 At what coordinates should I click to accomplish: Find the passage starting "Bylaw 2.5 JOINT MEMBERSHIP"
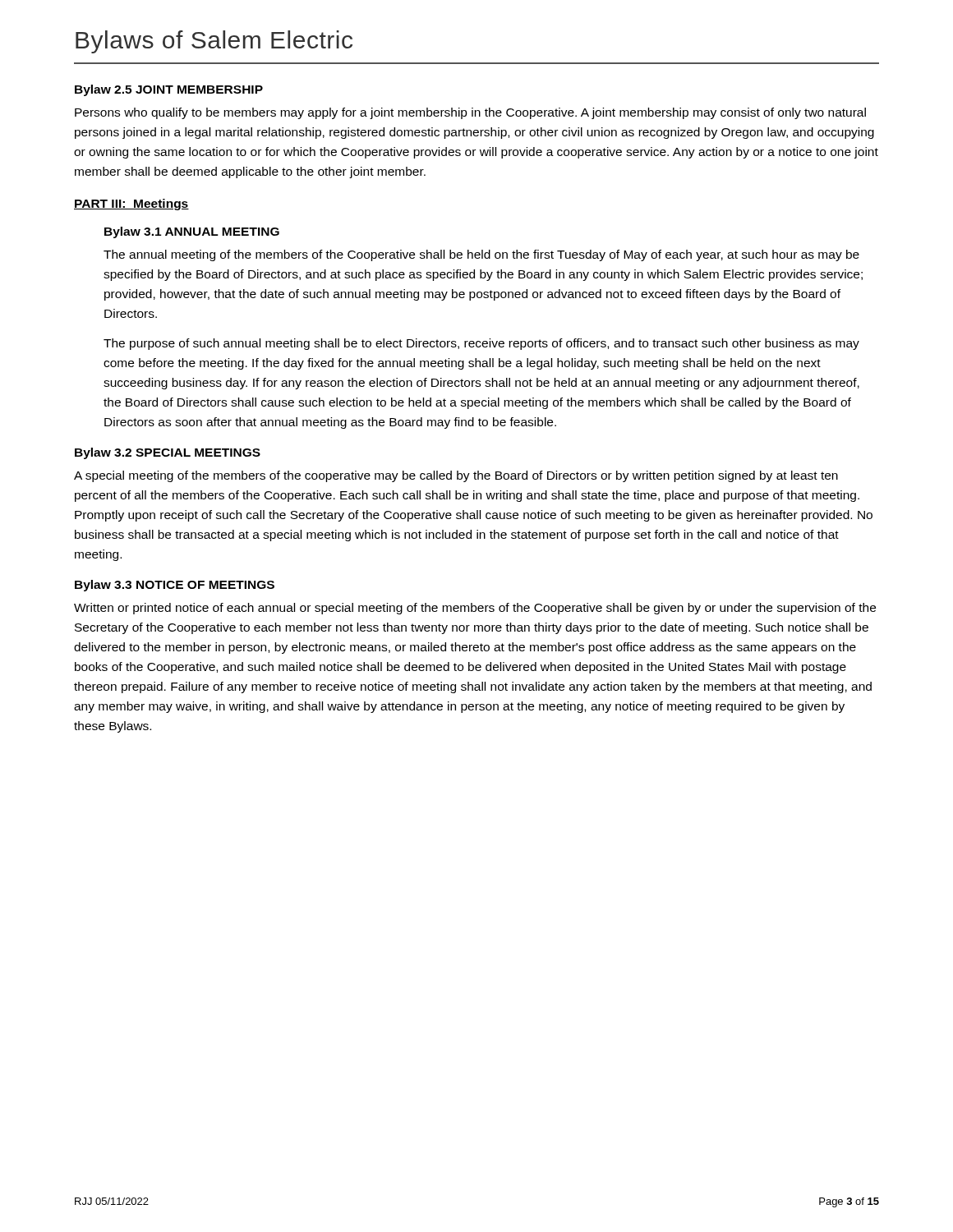(168, 89)
